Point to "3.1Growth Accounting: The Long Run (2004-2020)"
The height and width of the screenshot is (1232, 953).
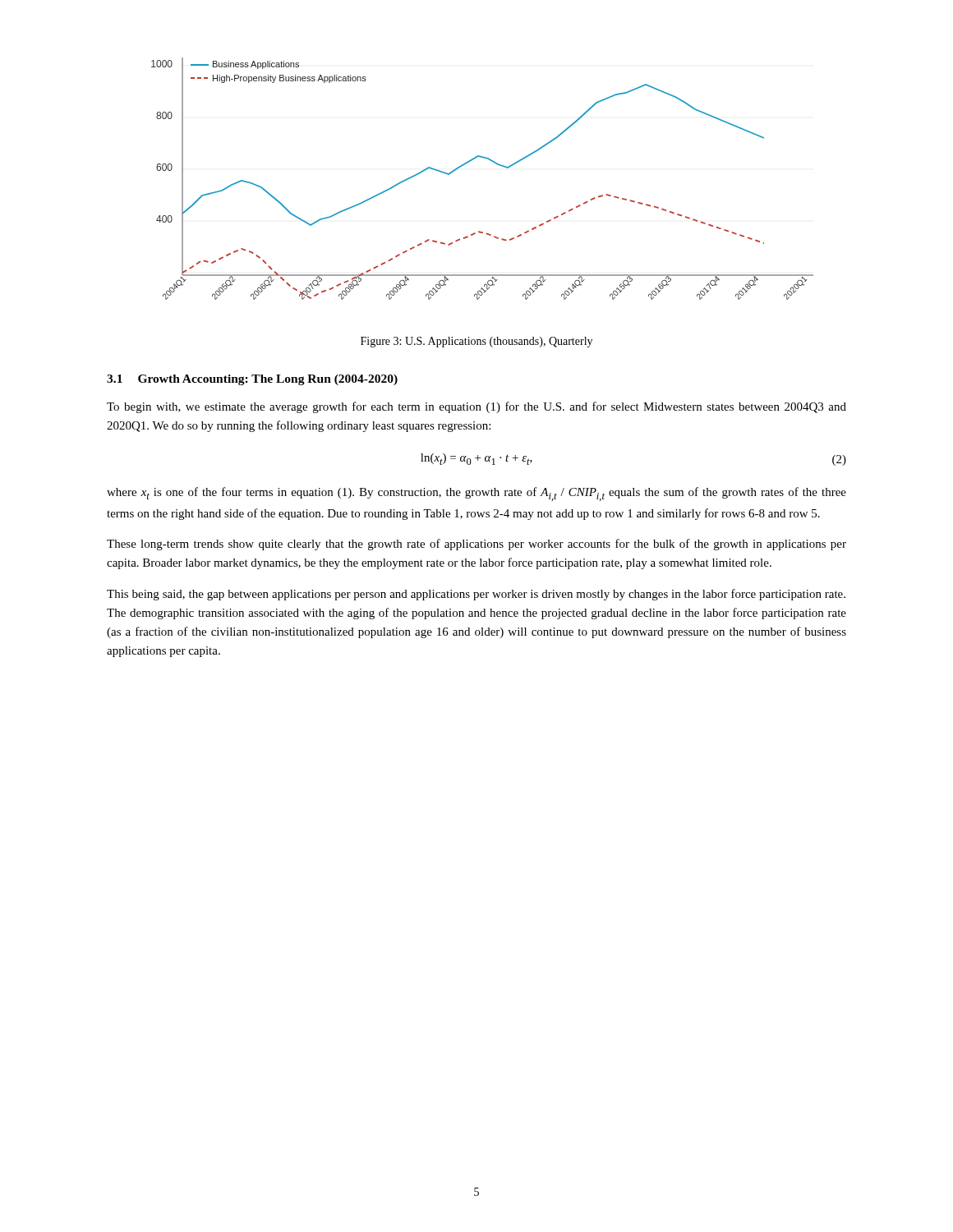point(252,378)
